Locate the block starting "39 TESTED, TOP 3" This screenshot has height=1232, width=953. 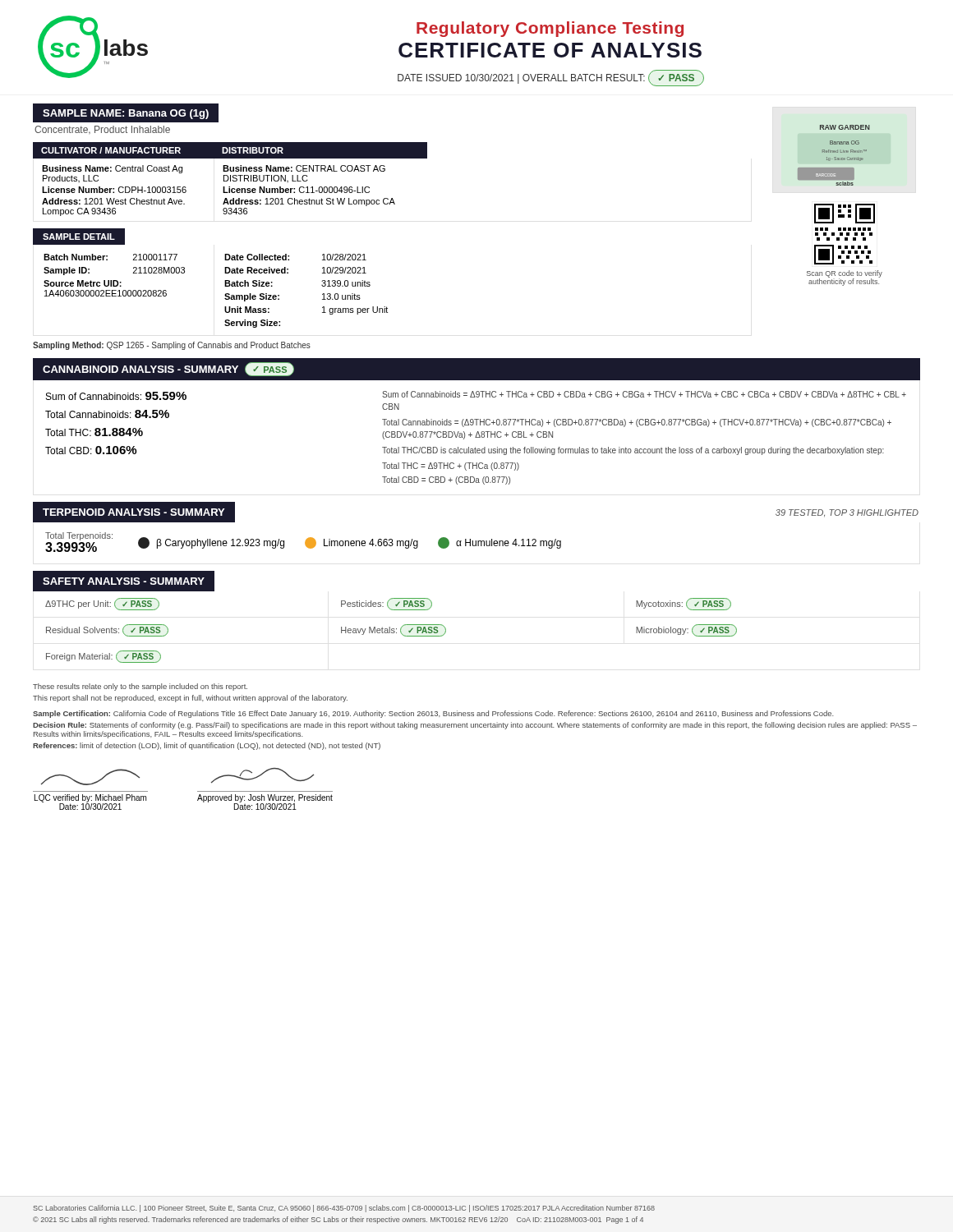coord(847,512)
